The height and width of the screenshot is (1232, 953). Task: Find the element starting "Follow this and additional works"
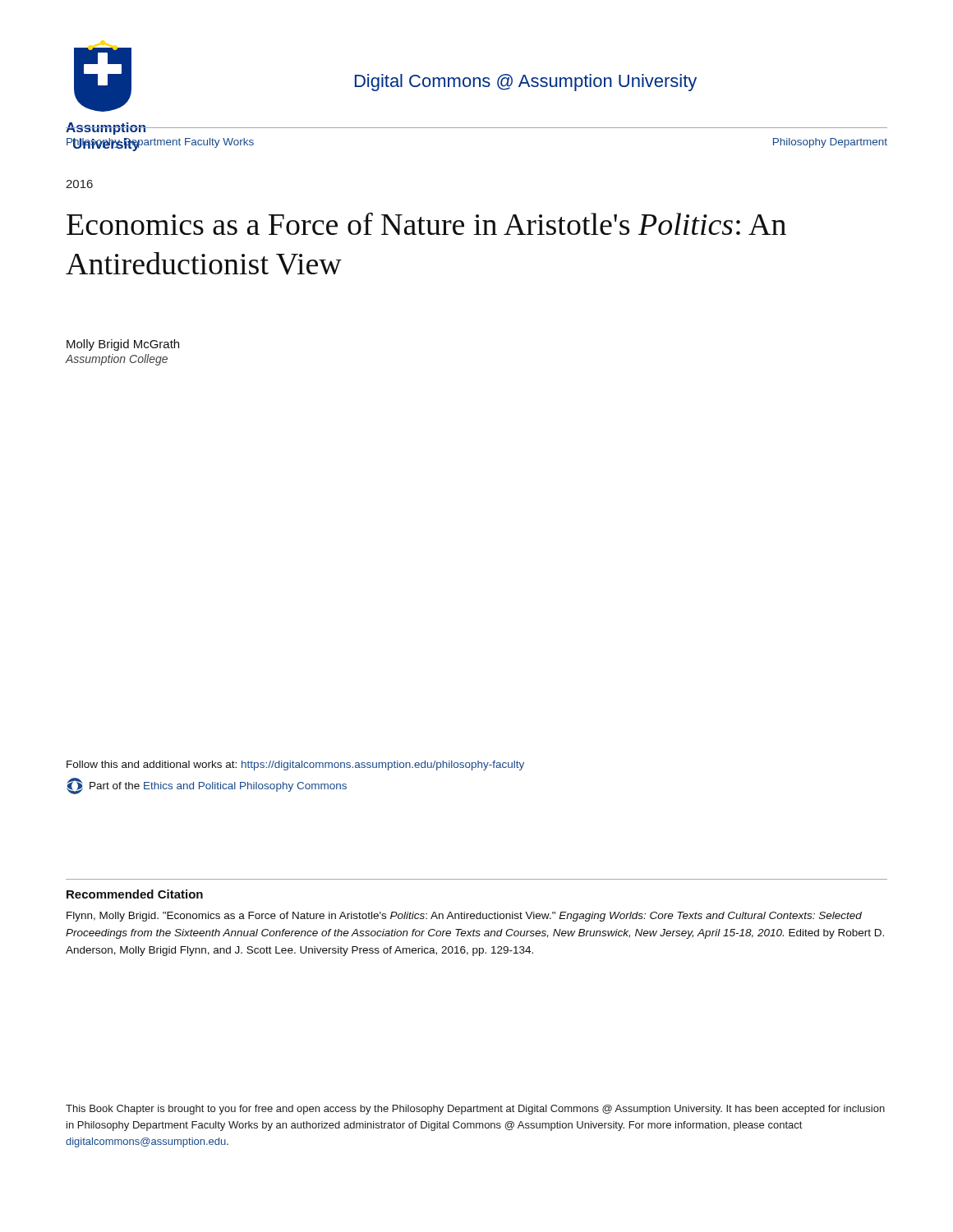(295, 764)
